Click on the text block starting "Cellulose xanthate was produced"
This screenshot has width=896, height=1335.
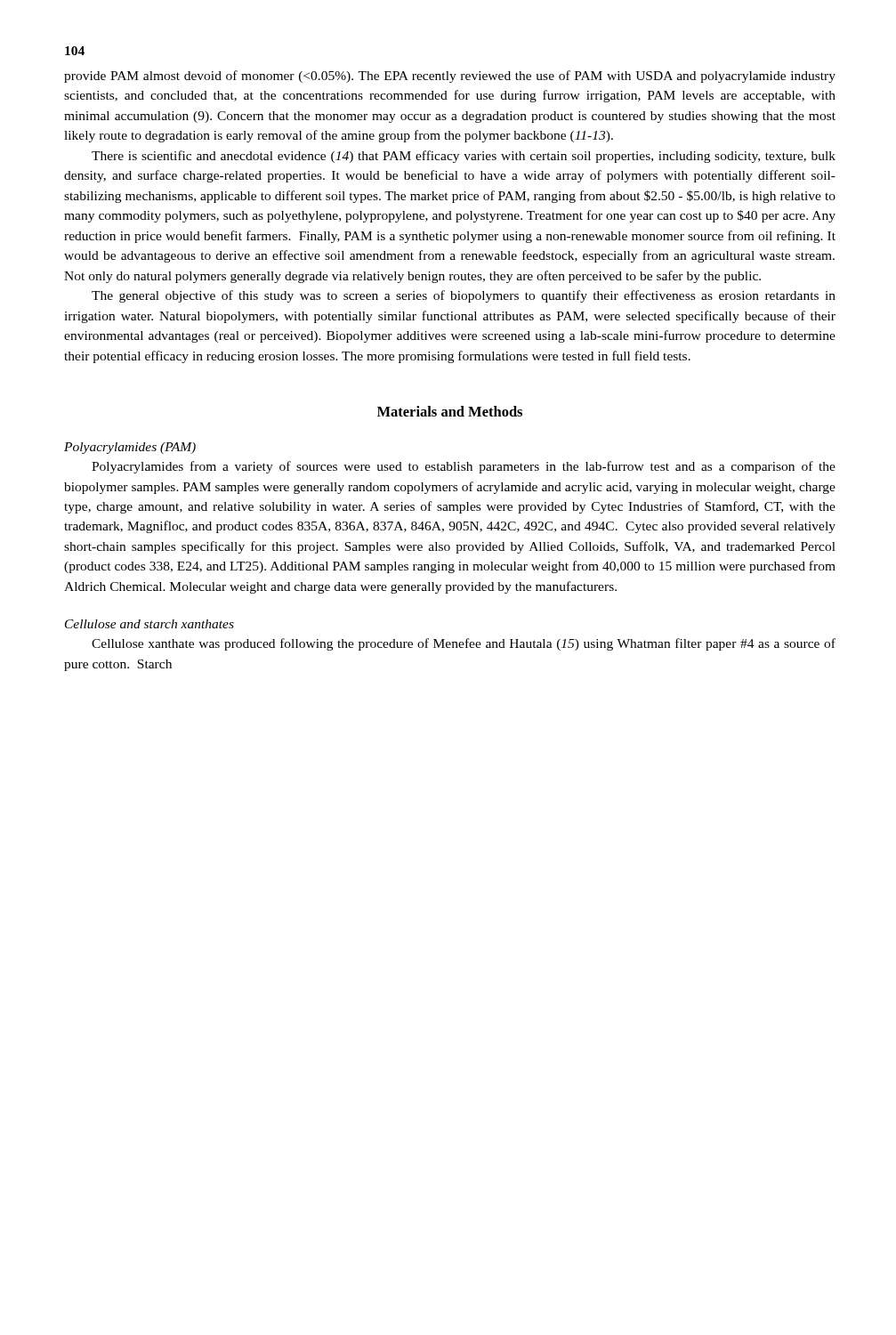450,654
